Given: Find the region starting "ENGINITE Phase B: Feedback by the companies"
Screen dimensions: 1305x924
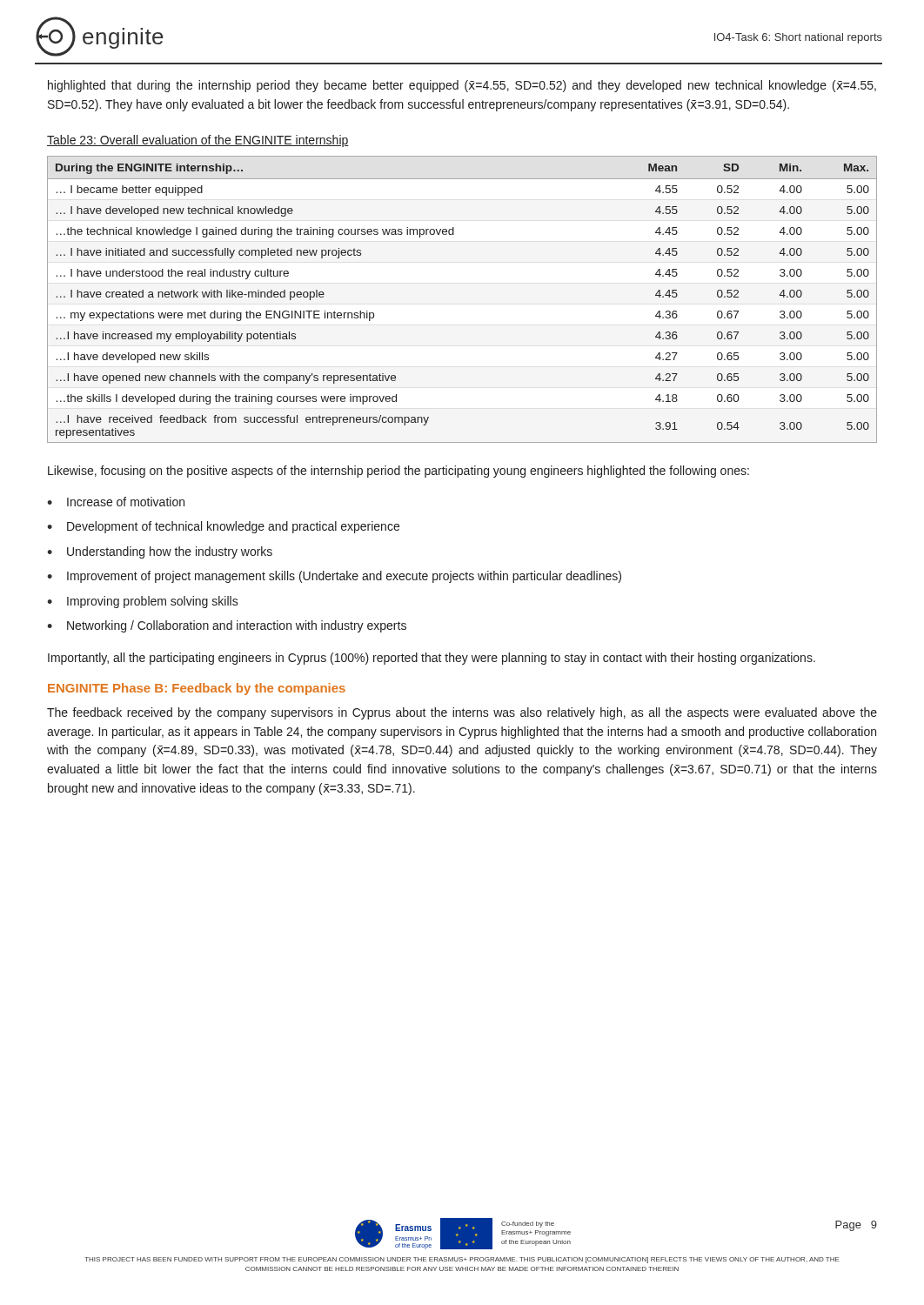Looking at the screenshot, I should click(x=196, y=688).
